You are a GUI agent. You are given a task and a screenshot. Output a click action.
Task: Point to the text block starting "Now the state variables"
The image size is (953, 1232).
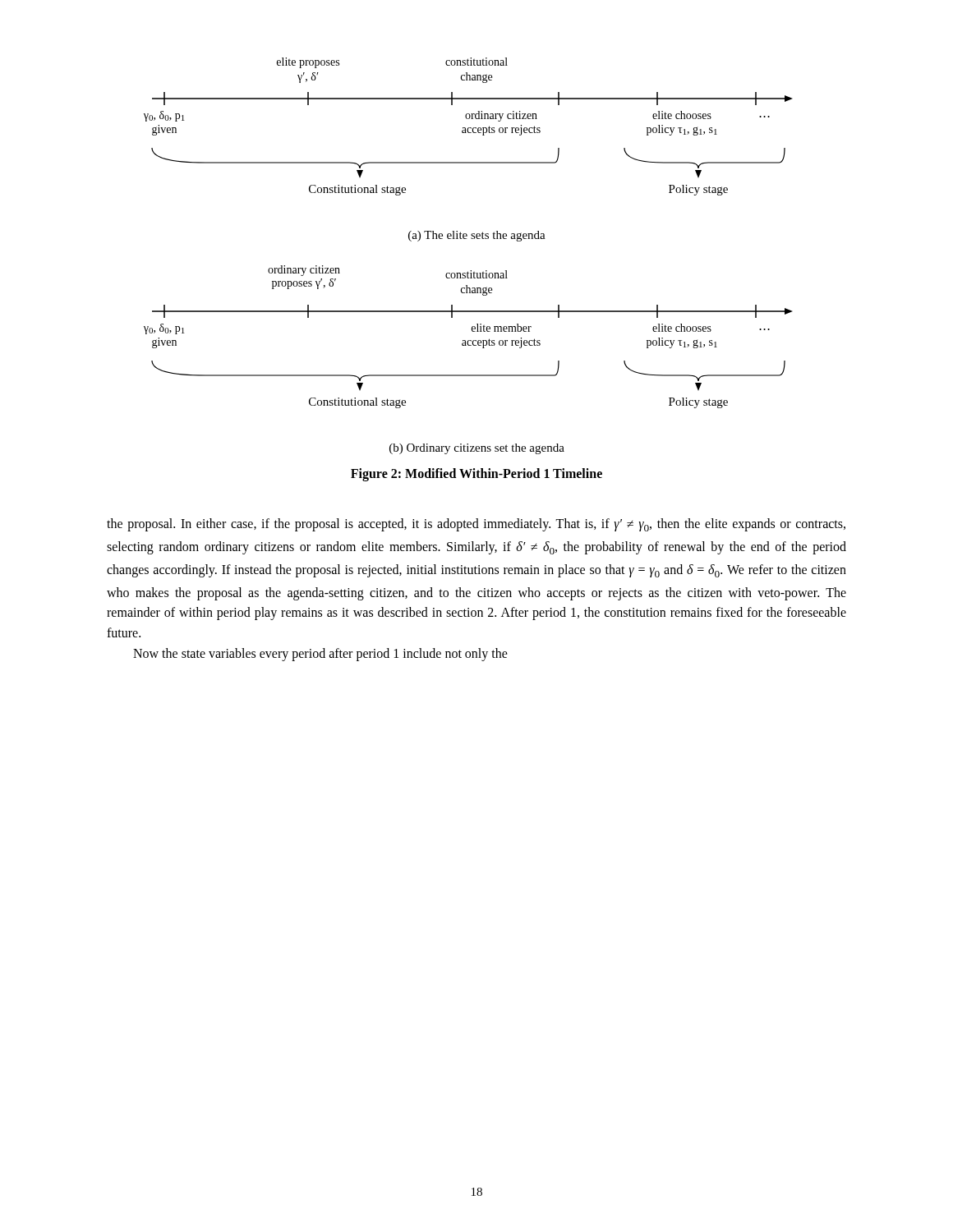point(320,653)
